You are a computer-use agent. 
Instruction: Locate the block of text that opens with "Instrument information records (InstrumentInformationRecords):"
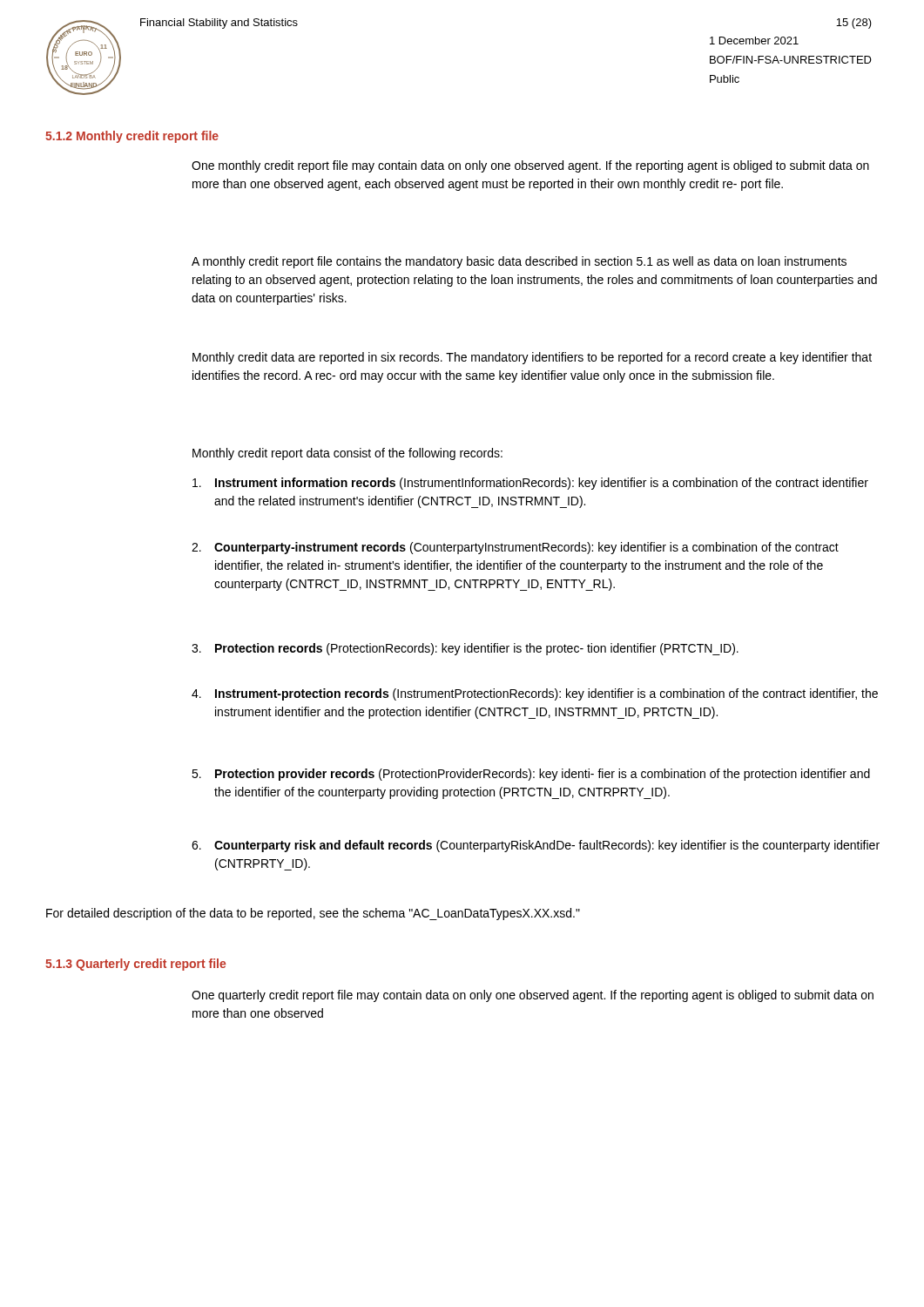click(536, 492)
